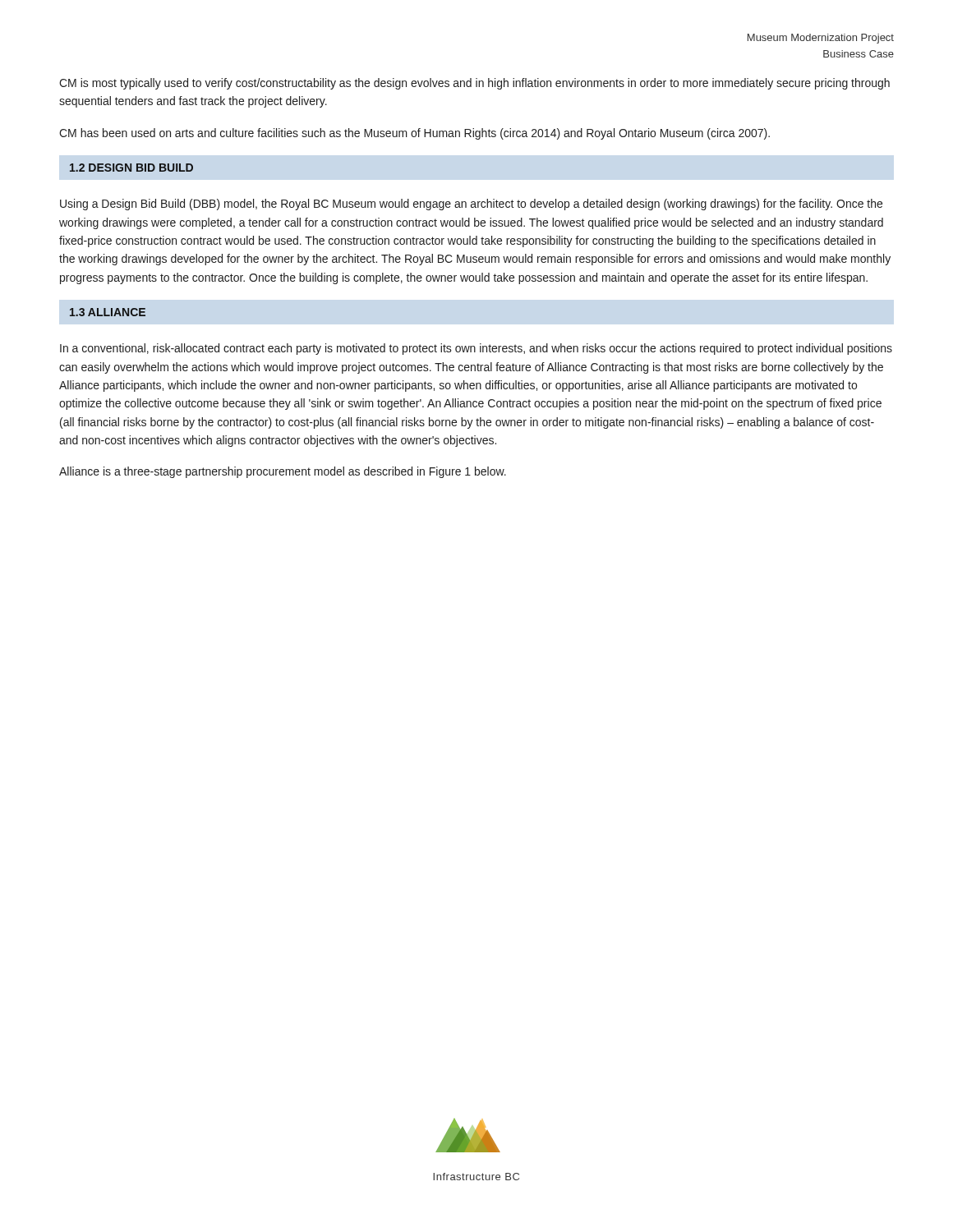This screenshot has width=953, height=1232.
Task: Locate the text block that says "CM is most typically"
Action: (475, 92)
